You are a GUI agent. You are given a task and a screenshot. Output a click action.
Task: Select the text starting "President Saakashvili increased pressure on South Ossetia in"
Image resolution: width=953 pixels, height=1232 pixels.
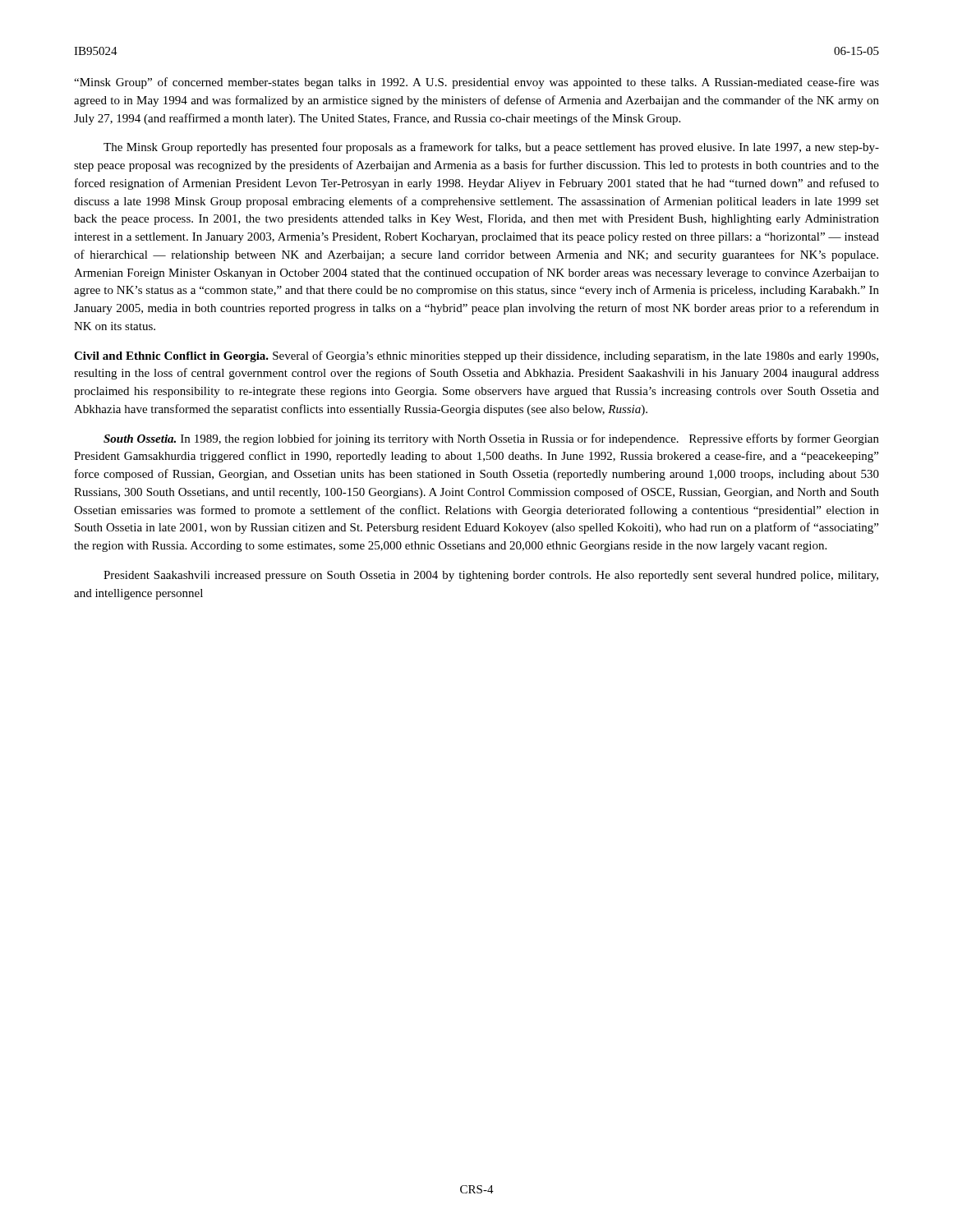pyautogui.click(x=476, y=584)
